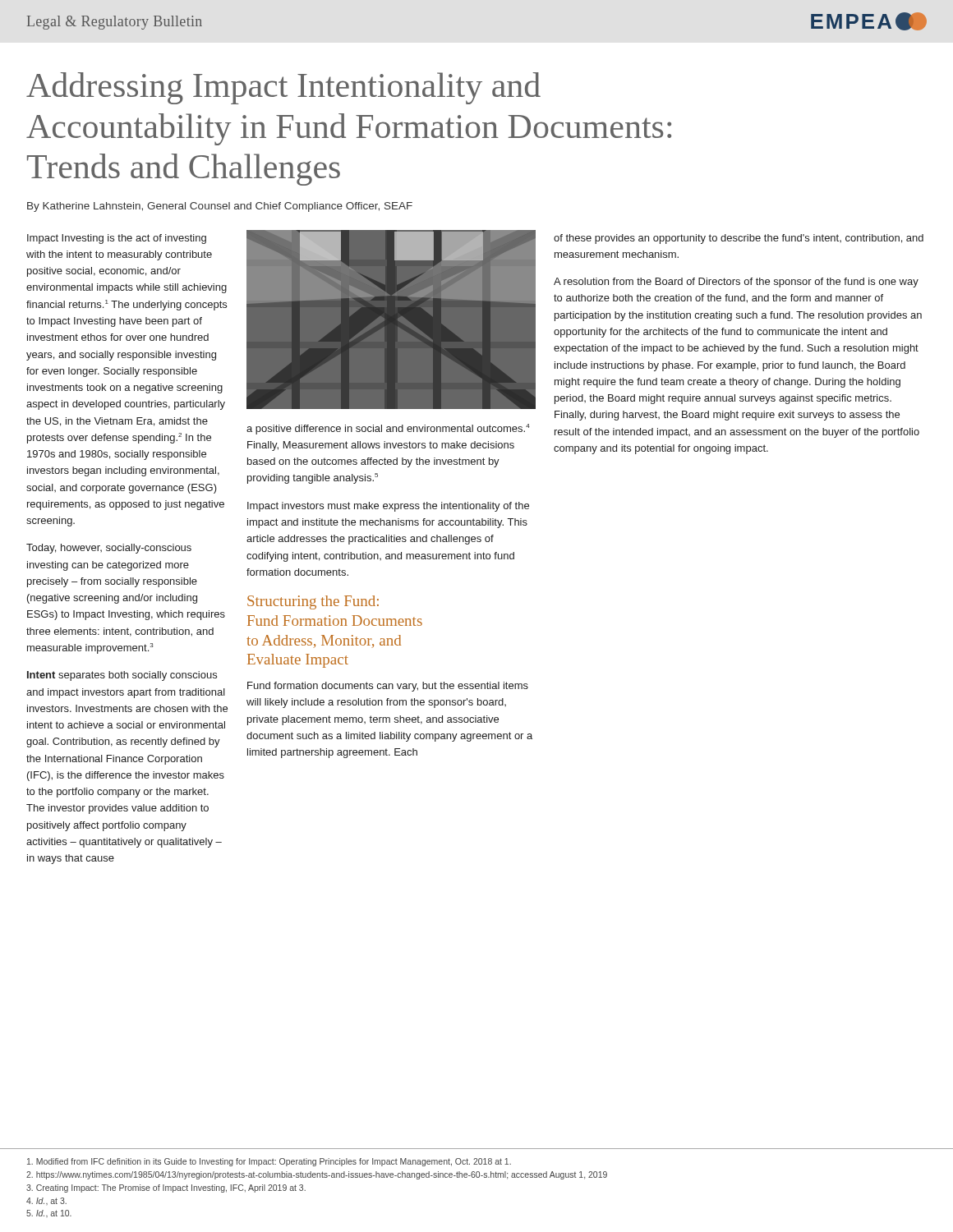The image size is (953, 1232).
Task: Point to the element starting "of these provides"
Action: [x=739, y=246]
